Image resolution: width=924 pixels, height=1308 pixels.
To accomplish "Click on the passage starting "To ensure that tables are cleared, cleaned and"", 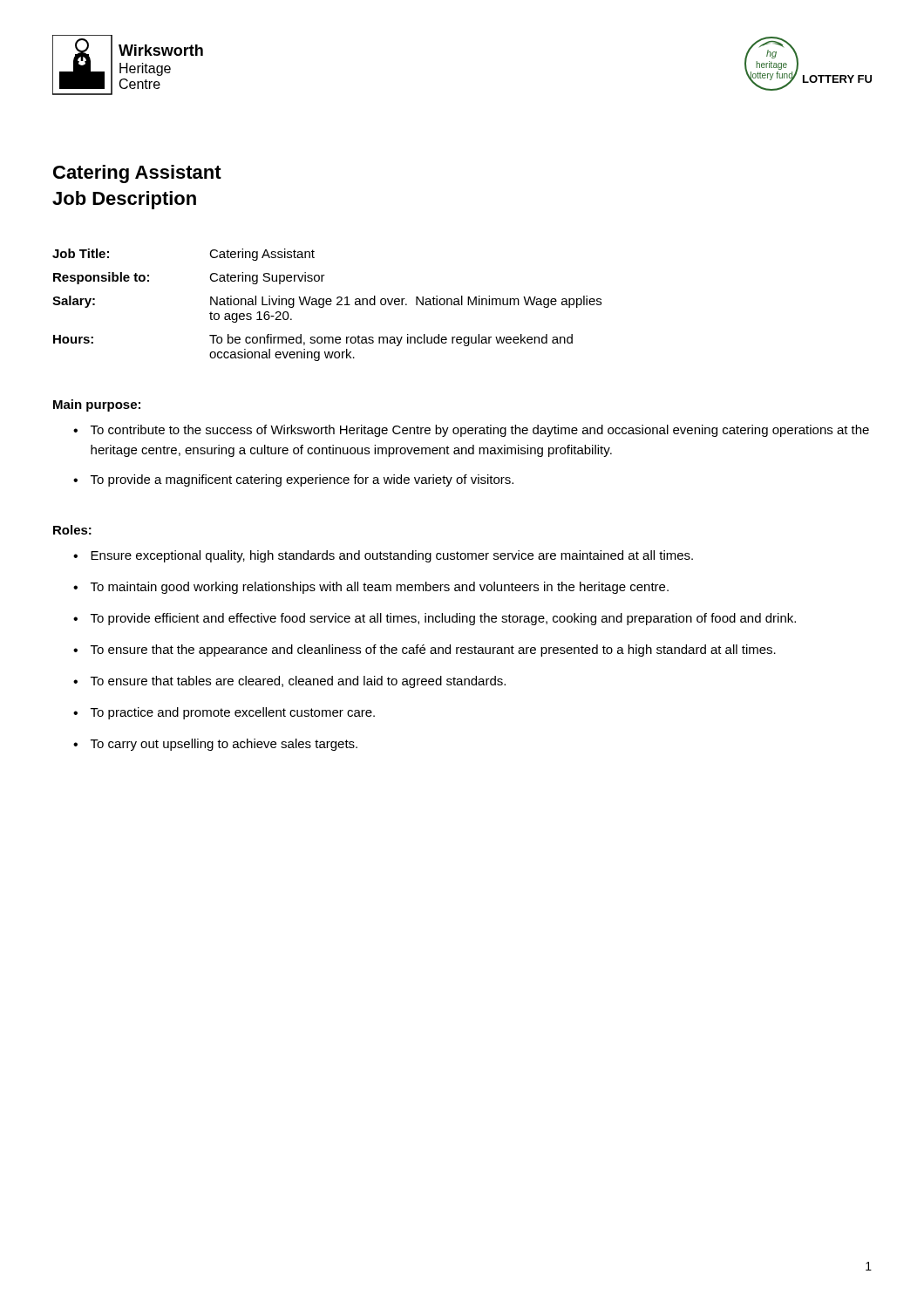I will click(481, 681).
